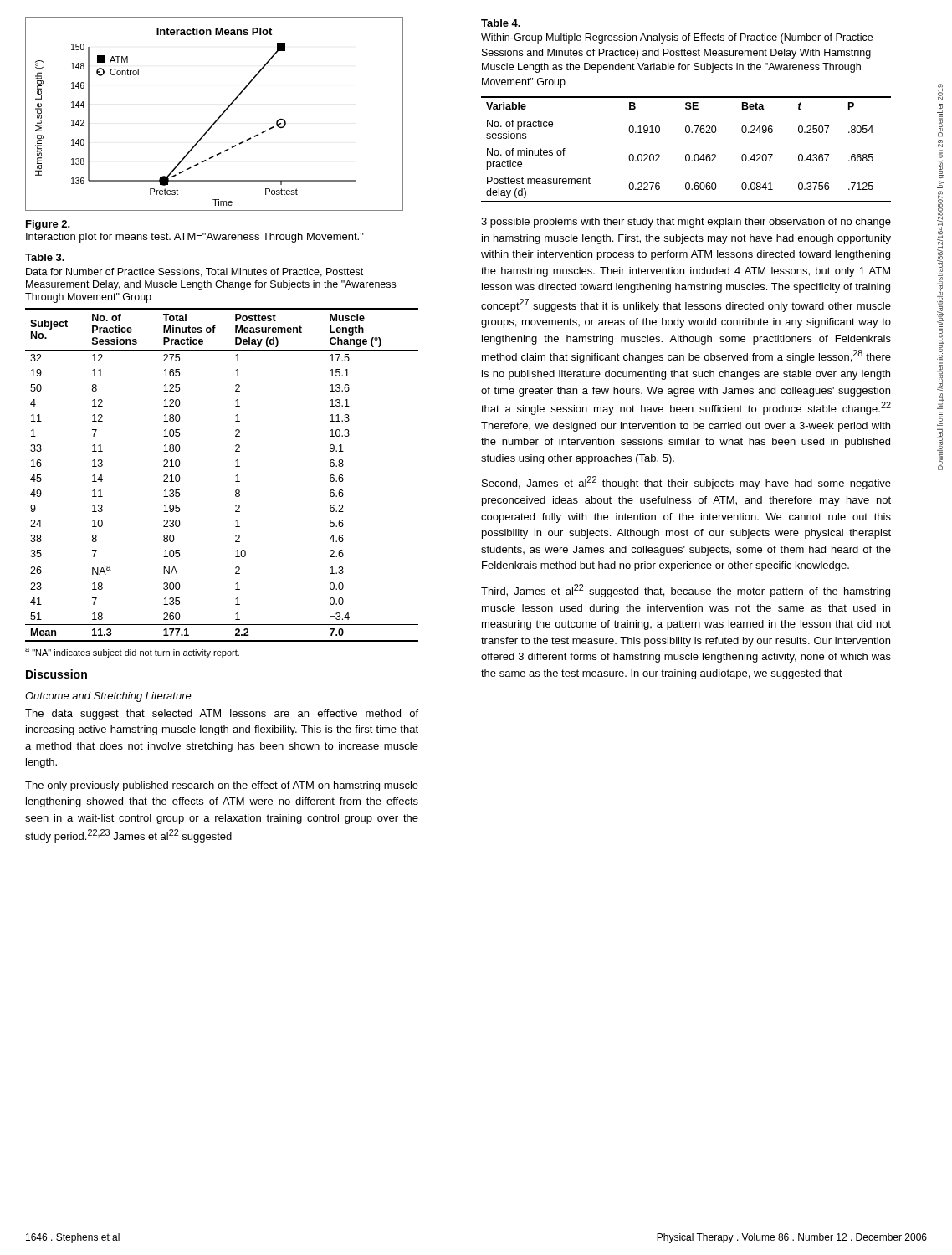Locate the text block starting "Figure 2. Interaction"

click(x=194, y=230)
